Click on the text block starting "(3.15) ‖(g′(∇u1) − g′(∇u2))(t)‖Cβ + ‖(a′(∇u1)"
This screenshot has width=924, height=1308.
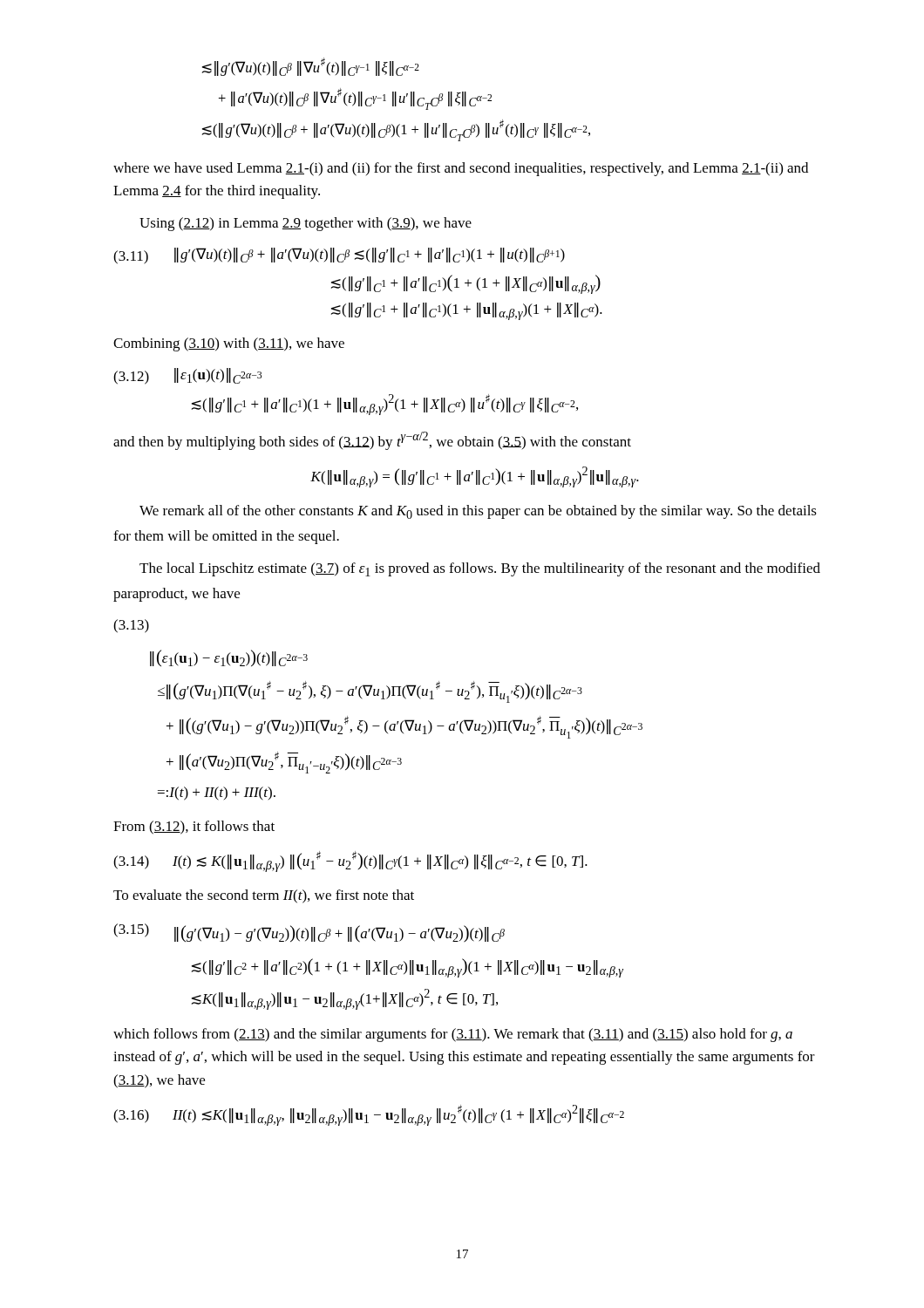(368, 965)
